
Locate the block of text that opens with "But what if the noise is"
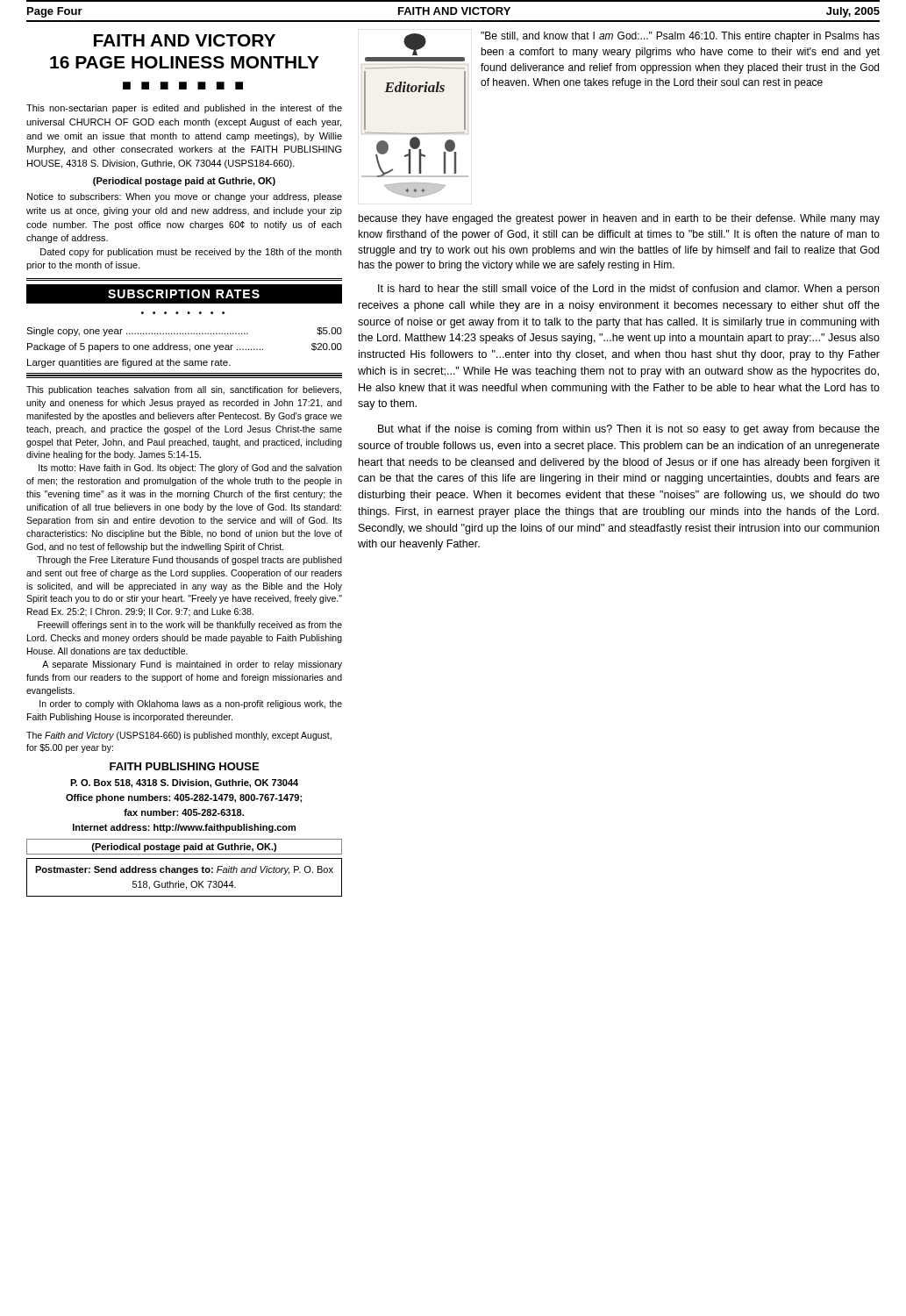pos(619,487)
